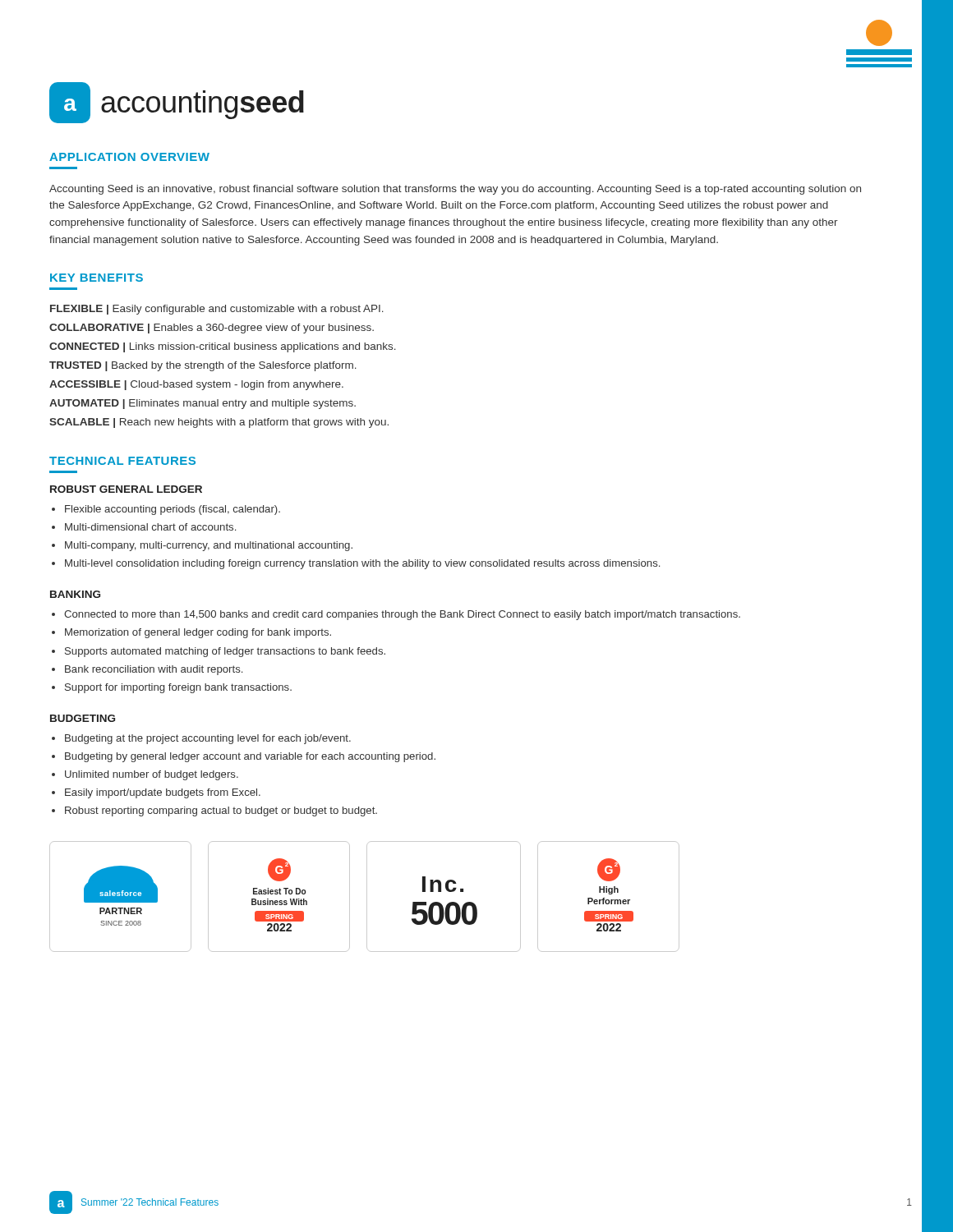Locate the list item that says "Easily import/update budgets from Excel."
Image resolution: width=953 pixels, height=1232 pixels.
pos(163,792)
